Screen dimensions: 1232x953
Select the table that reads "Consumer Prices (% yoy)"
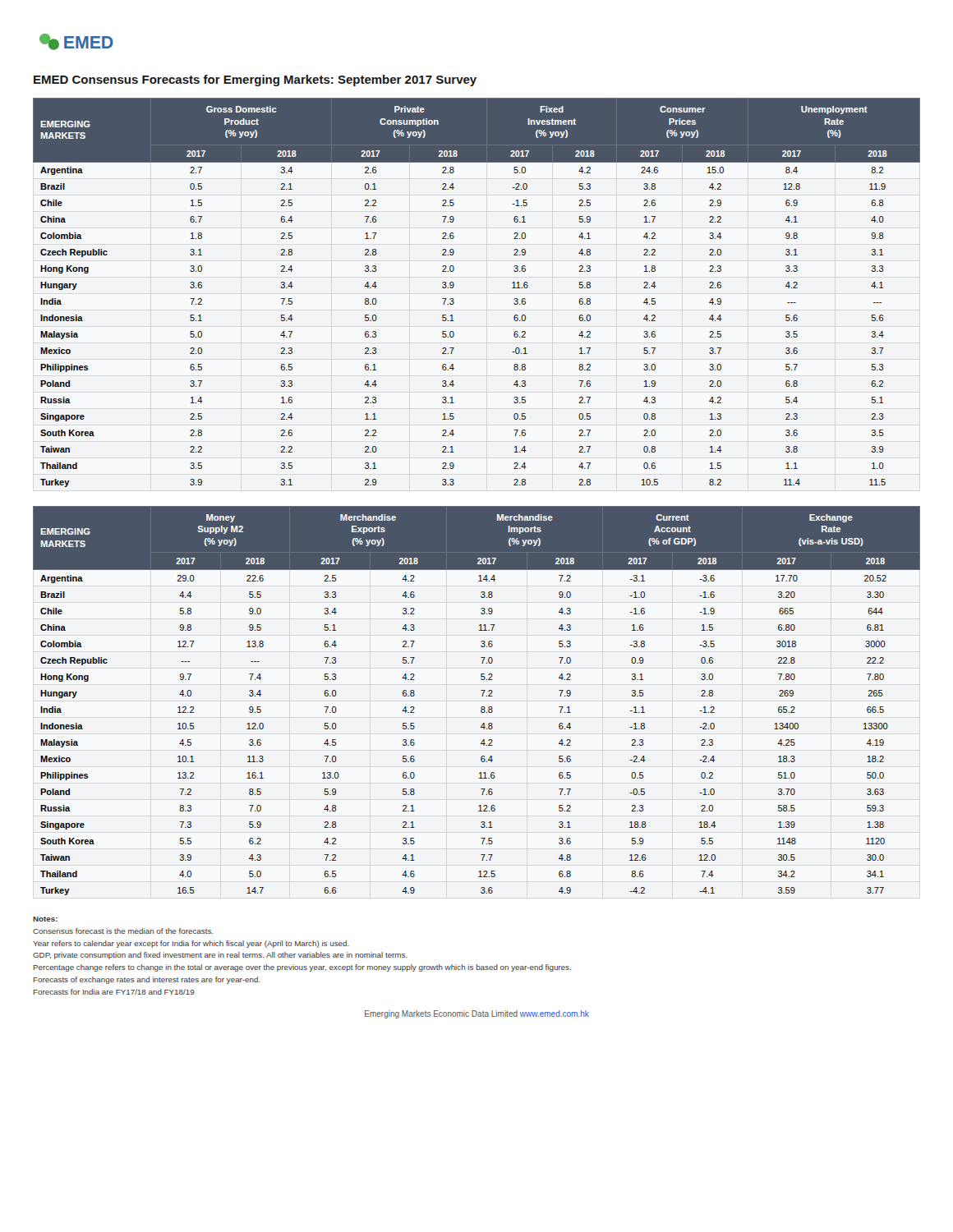476,294
